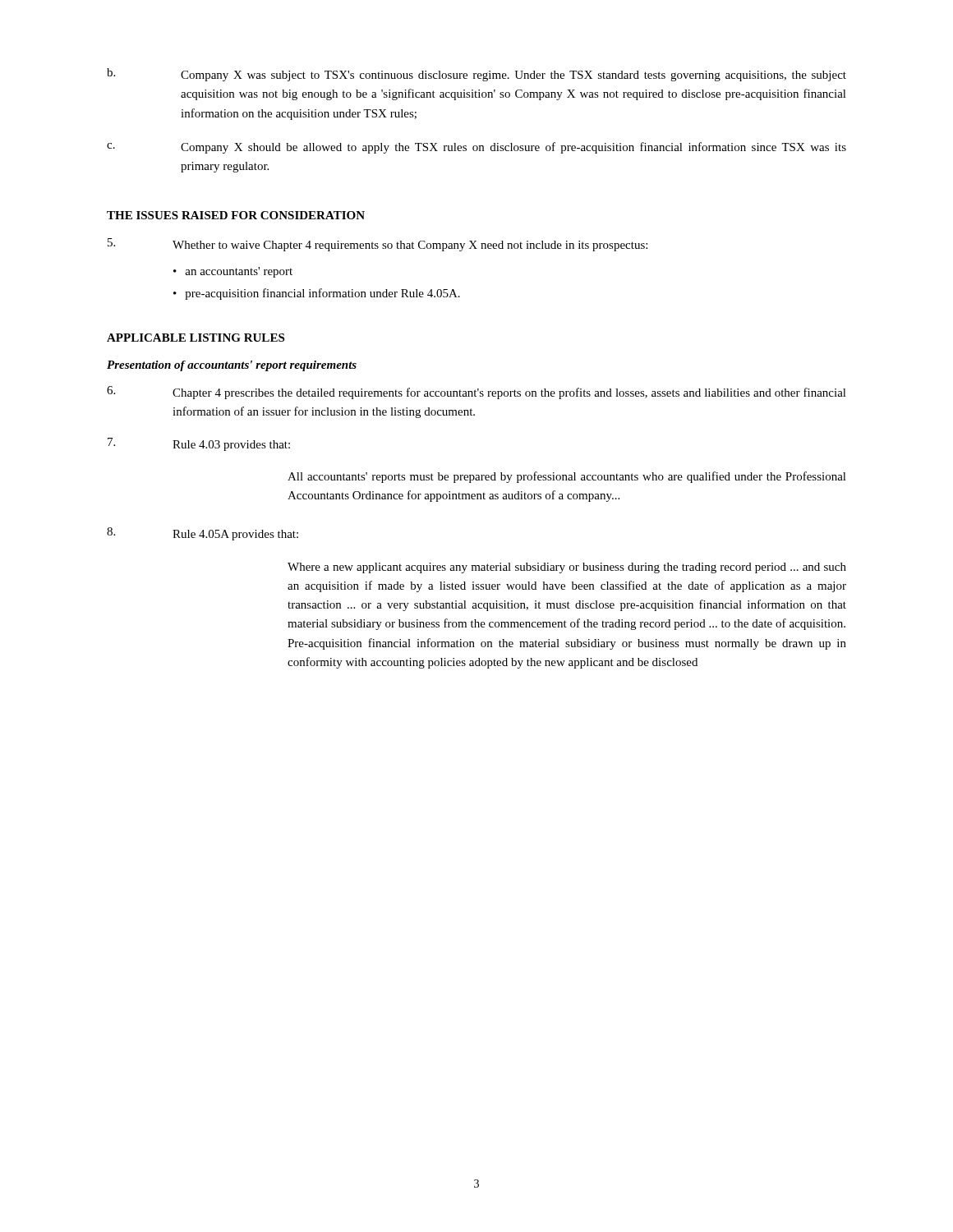Click on the list item that says "c. Company X should be allowed"
Viewport: 953px width, 1232px height.
tap(476, 157)
